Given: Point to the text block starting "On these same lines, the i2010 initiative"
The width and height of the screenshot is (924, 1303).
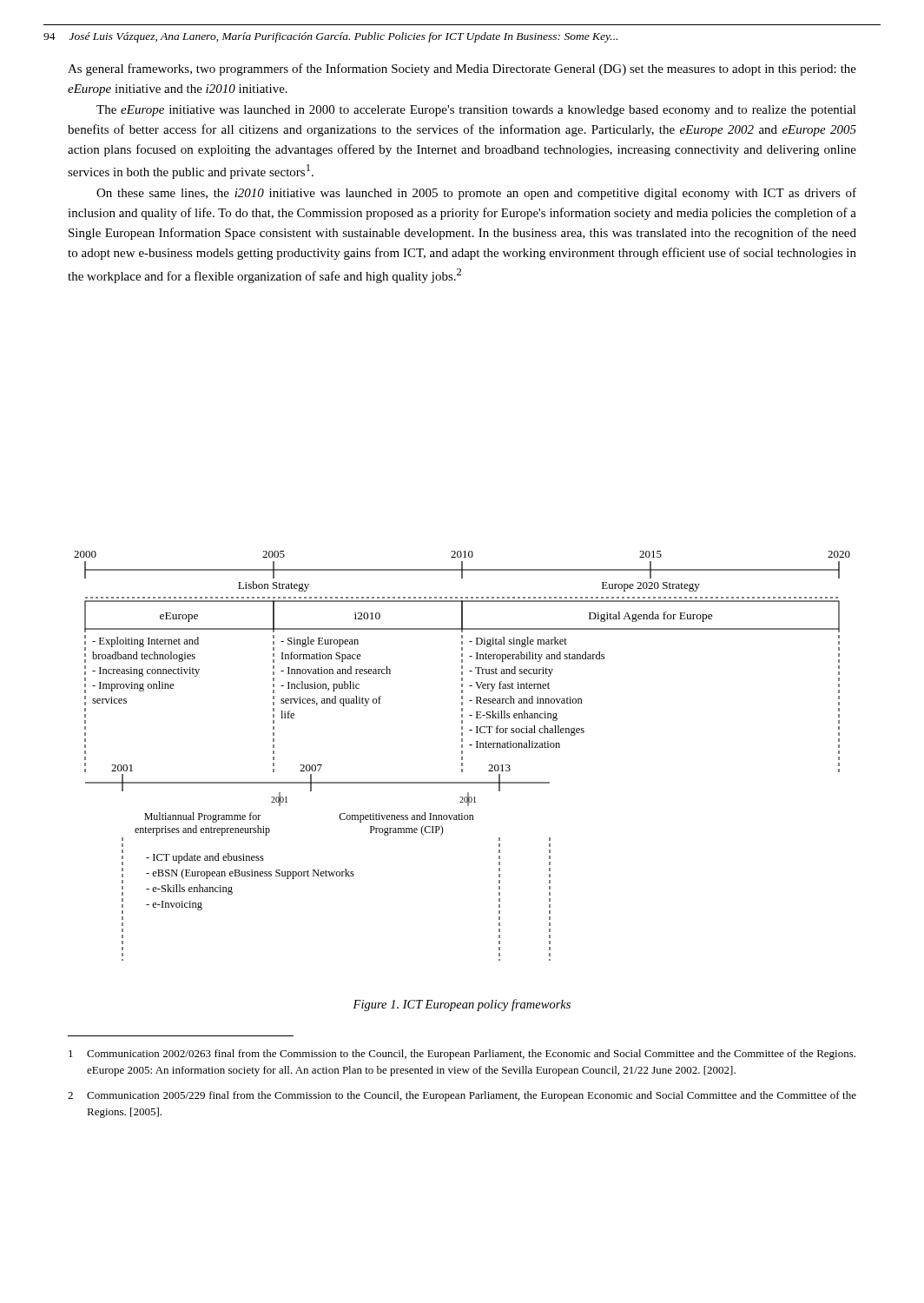Looking at the screenshot, I should pyautogui.click(x=462, y=235).
